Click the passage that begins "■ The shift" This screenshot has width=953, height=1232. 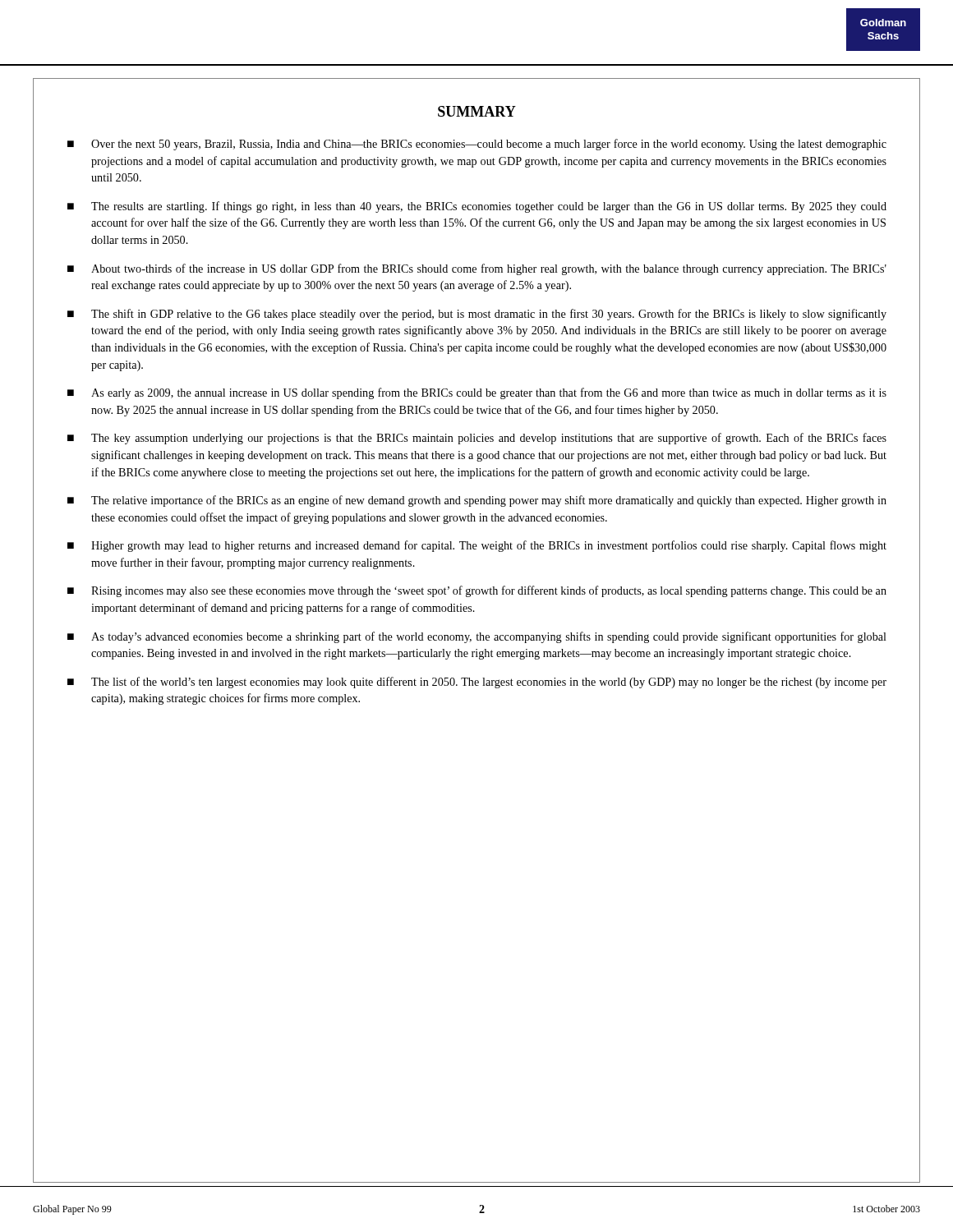[x=476, y=339]
